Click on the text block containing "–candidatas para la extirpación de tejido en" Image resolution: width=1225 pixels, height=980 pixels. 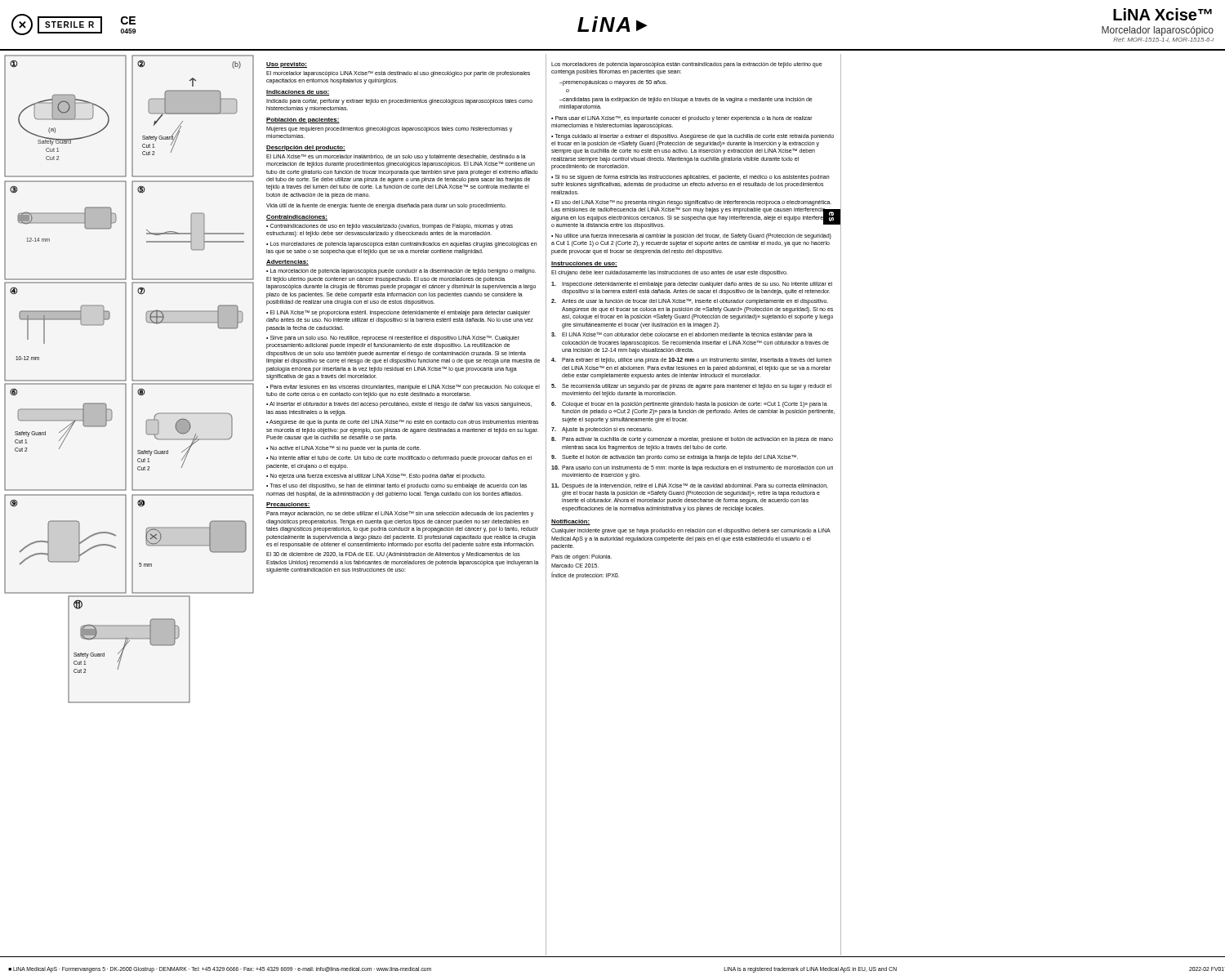point(686,103)
